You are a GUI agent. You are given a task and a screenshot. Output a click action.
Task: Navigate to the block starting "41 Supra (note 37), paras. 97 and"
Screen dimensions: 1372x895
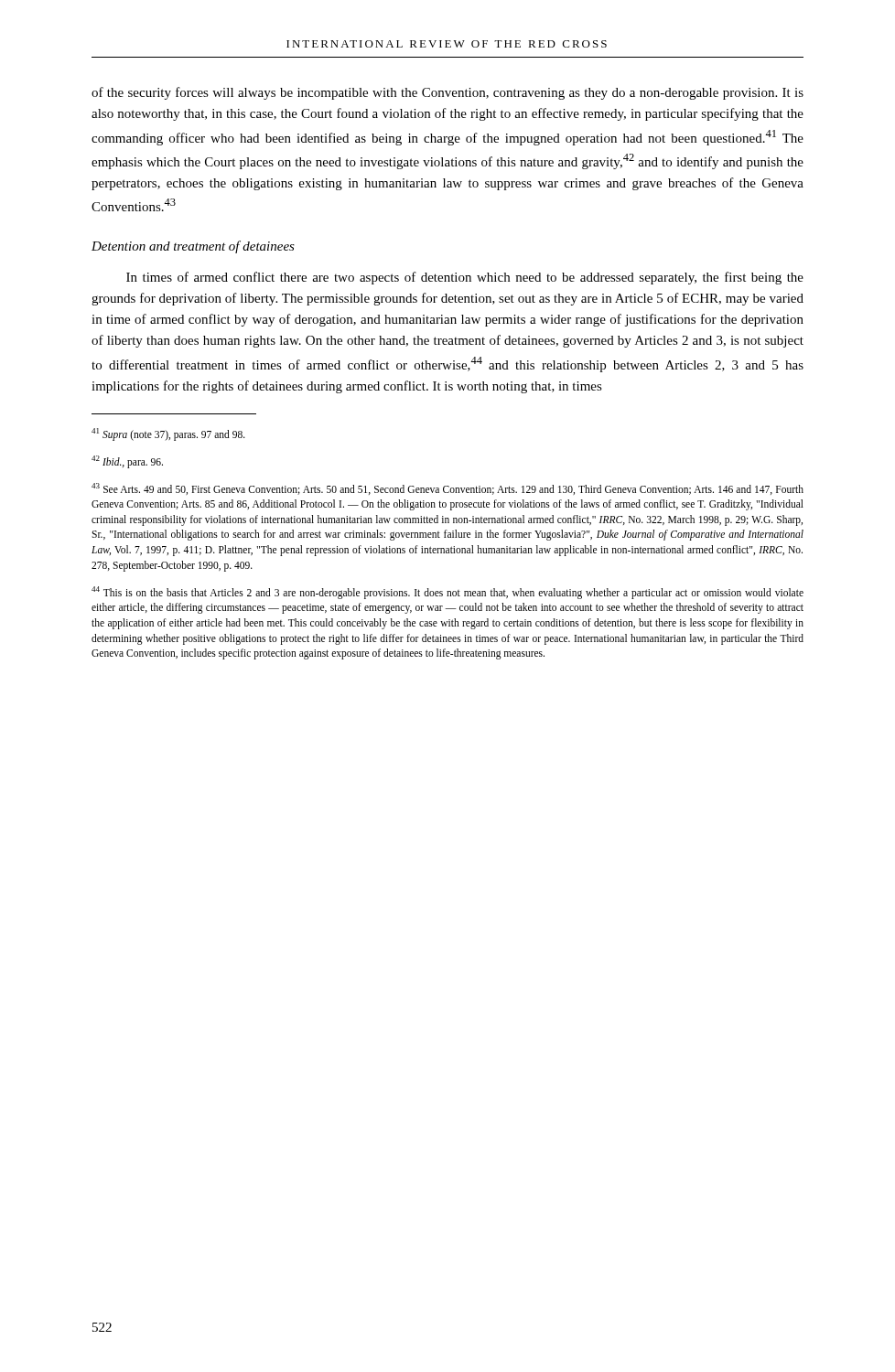coord(168,434)
